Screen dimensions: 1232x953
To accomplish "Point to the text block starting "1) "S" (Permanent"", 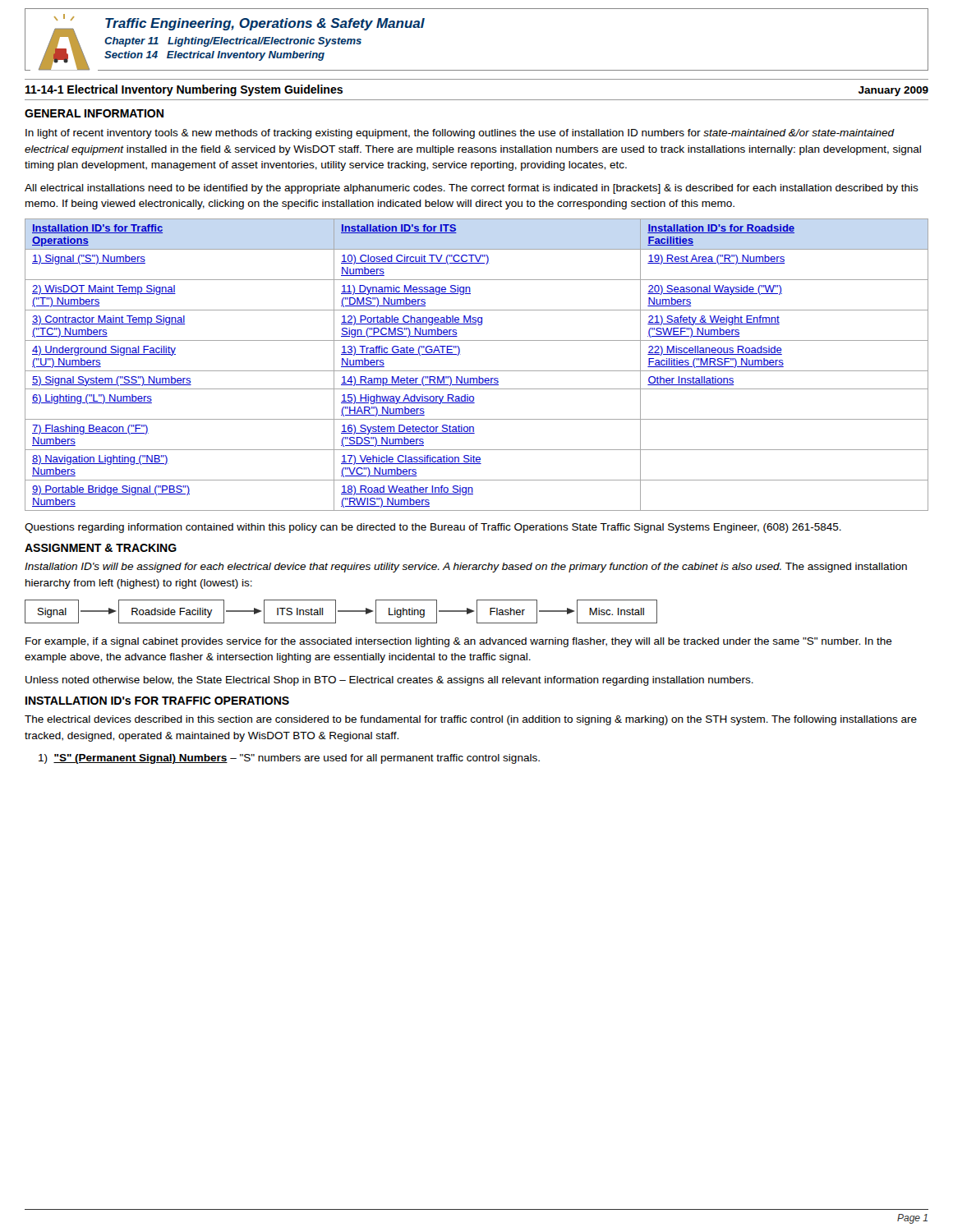I will tap(289, 758).
